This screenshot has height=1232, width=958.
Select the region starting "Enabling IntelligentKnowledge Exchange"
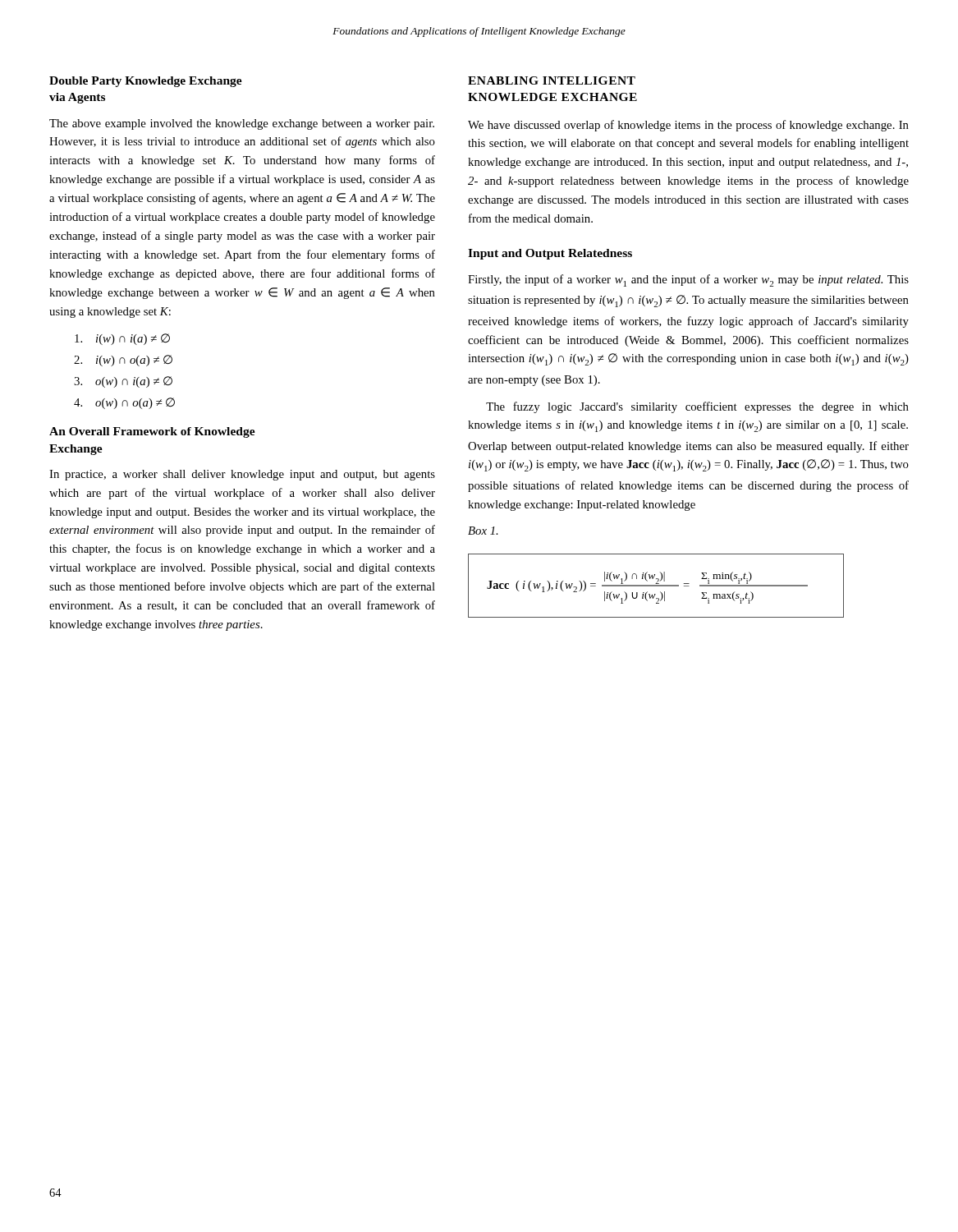click(x=553, y=89)
